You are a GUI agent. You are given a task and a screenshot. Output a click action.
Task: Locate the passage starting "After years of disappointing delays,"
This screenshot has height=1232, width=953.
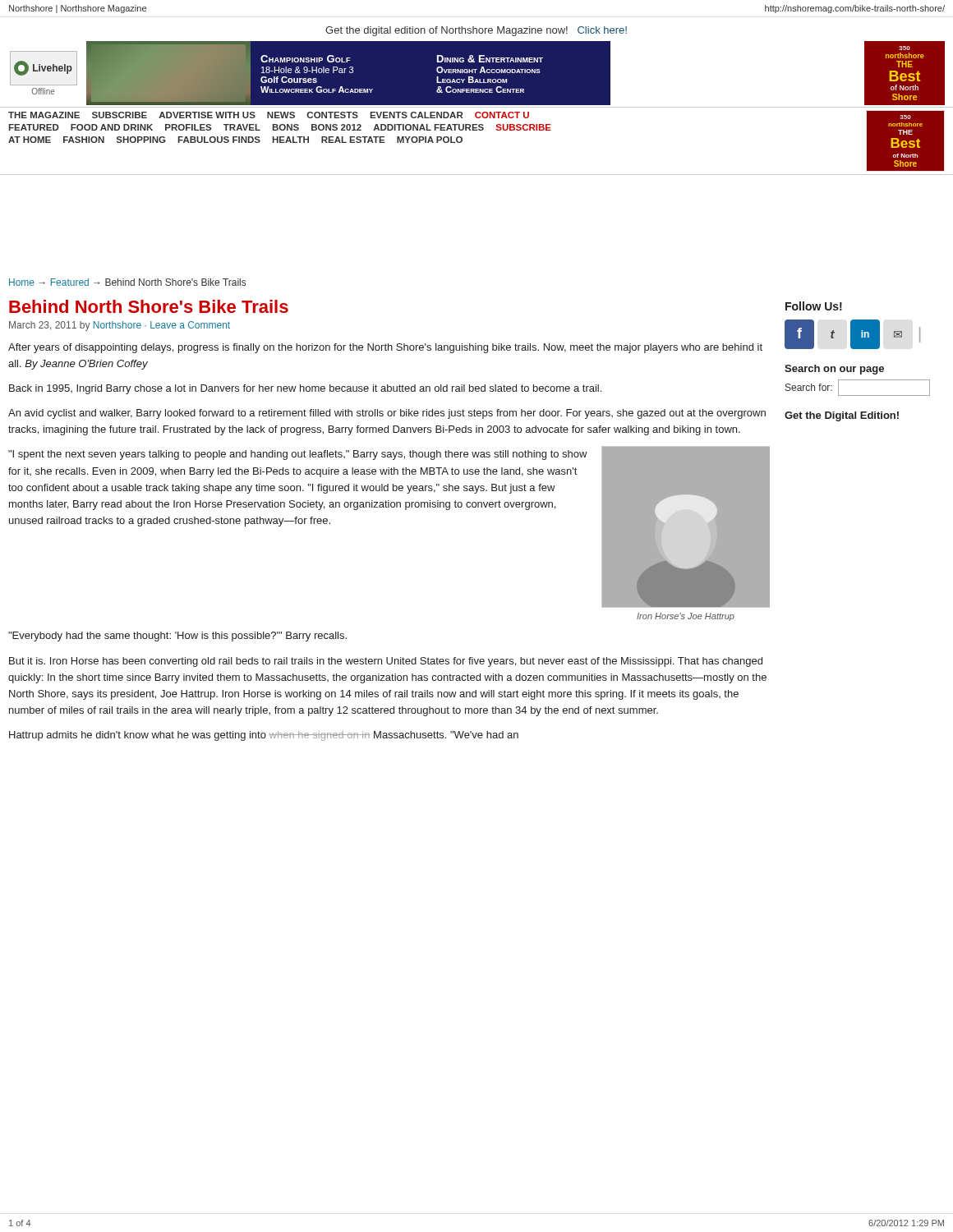385,355
